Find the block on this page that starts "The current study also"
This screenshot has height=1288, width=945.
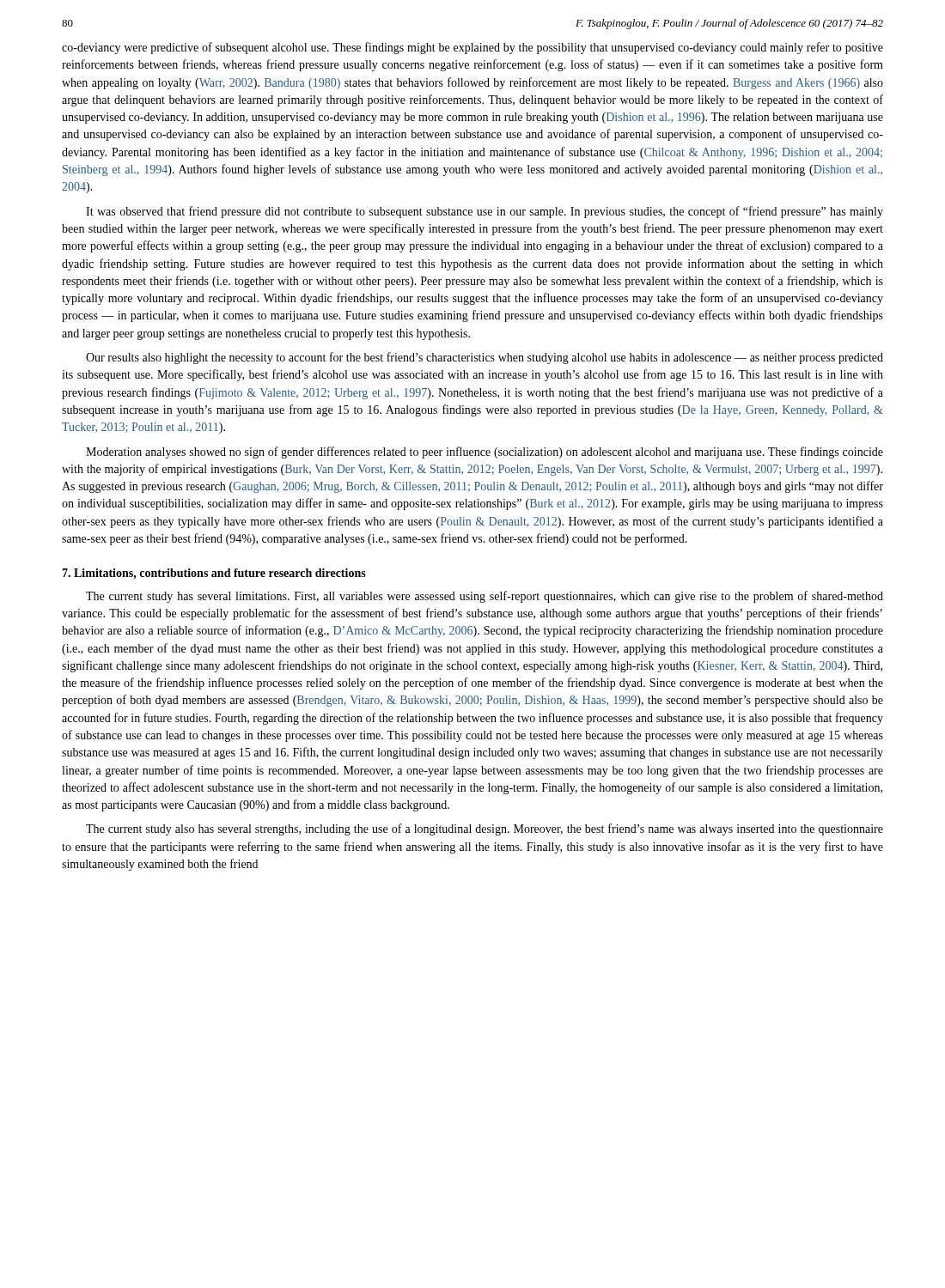[x=472, y=847]
